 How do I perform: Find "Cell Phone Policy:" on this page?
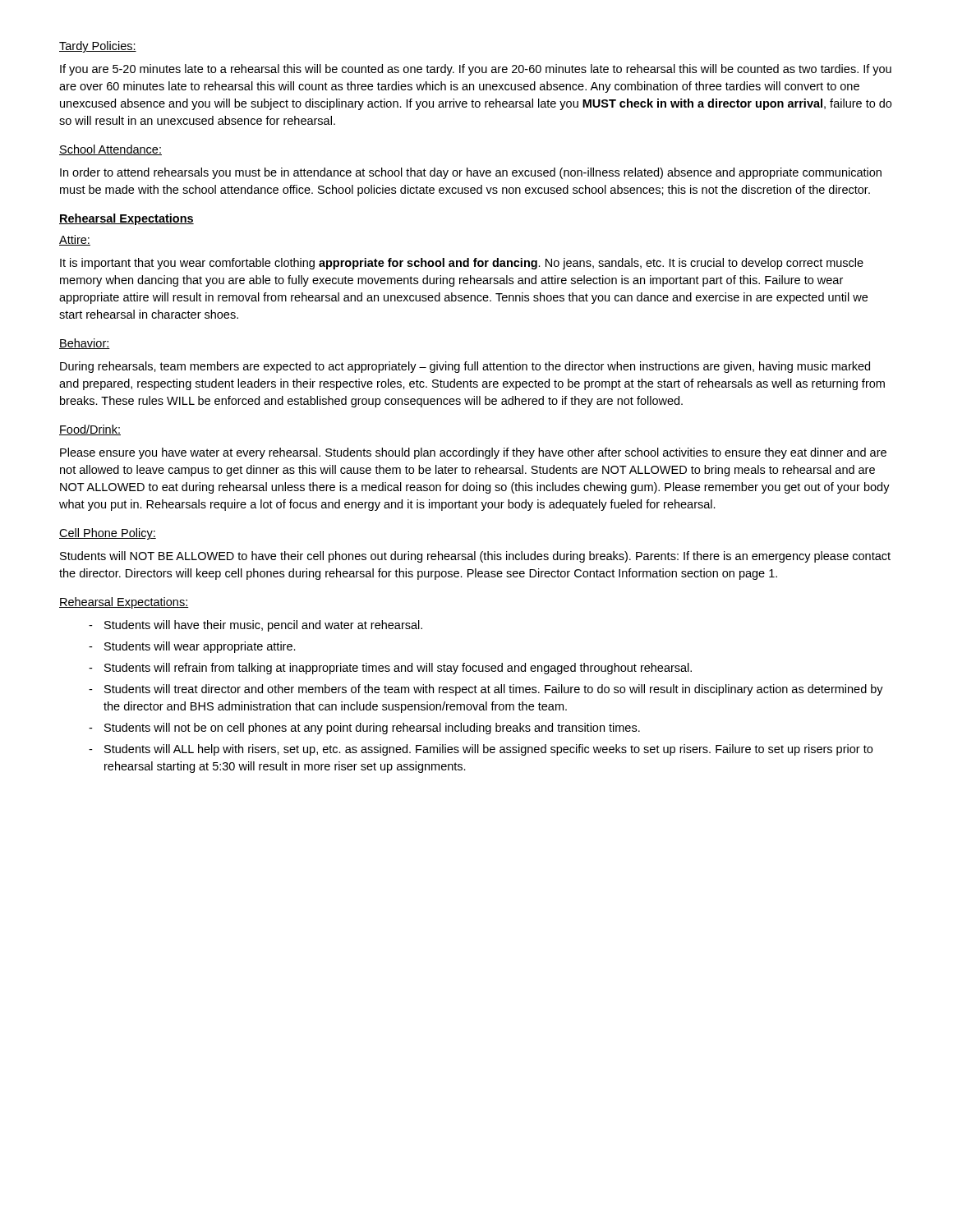[x=107, y=533]
